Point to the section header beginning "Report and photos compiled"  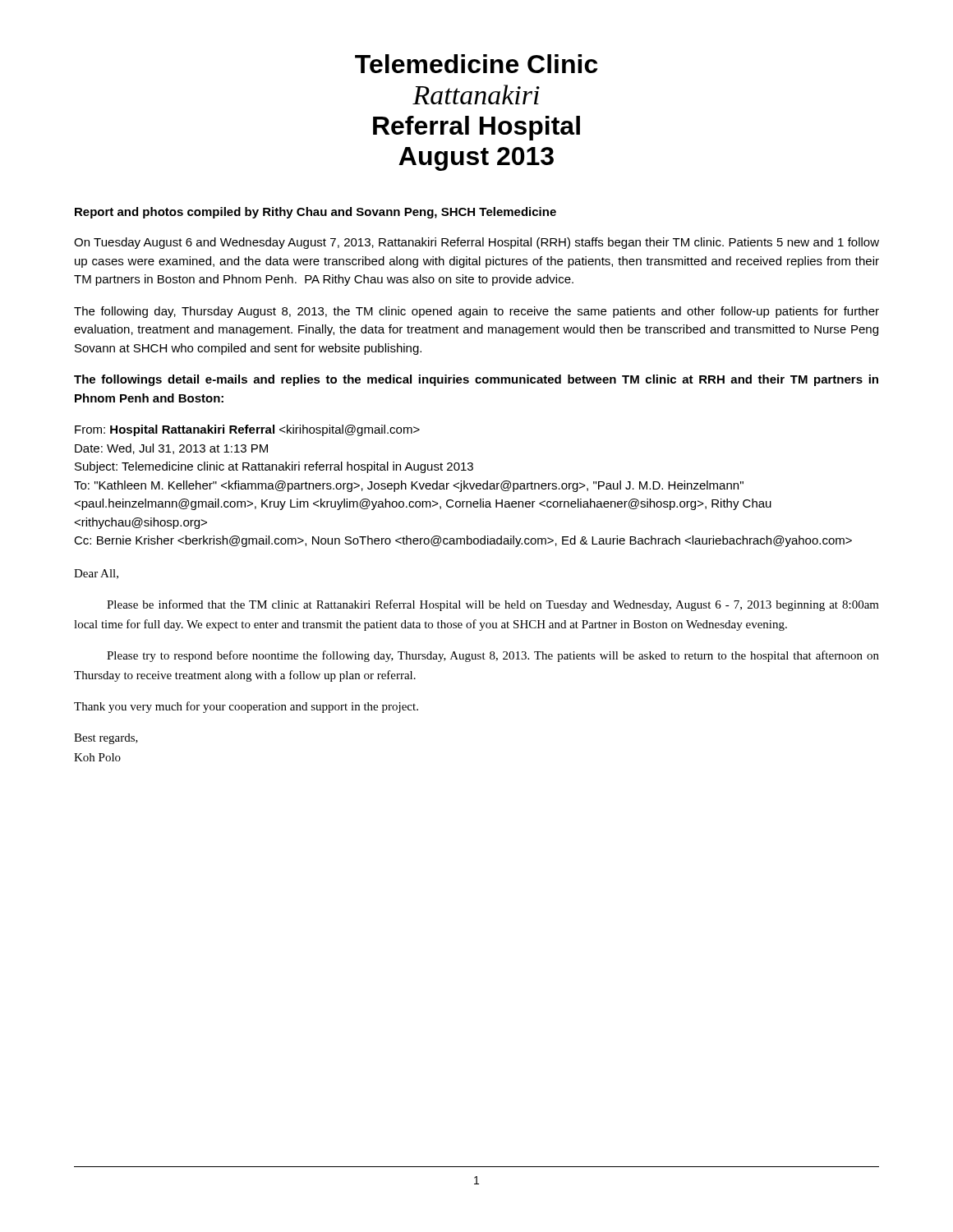pos(315,211)
